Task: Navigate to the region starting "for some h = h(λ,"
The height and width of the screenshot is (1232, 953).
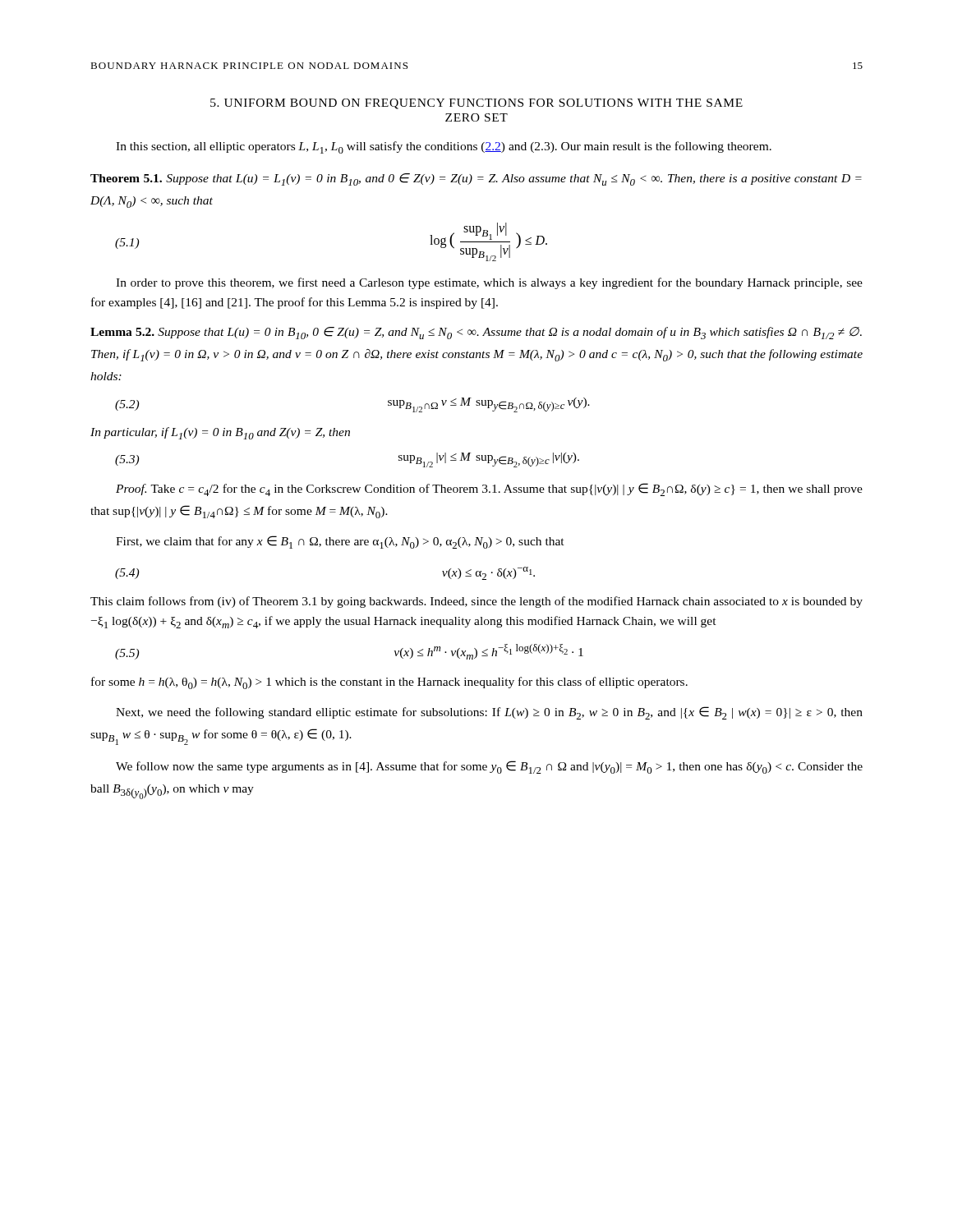Action: [x=476, y=683]
